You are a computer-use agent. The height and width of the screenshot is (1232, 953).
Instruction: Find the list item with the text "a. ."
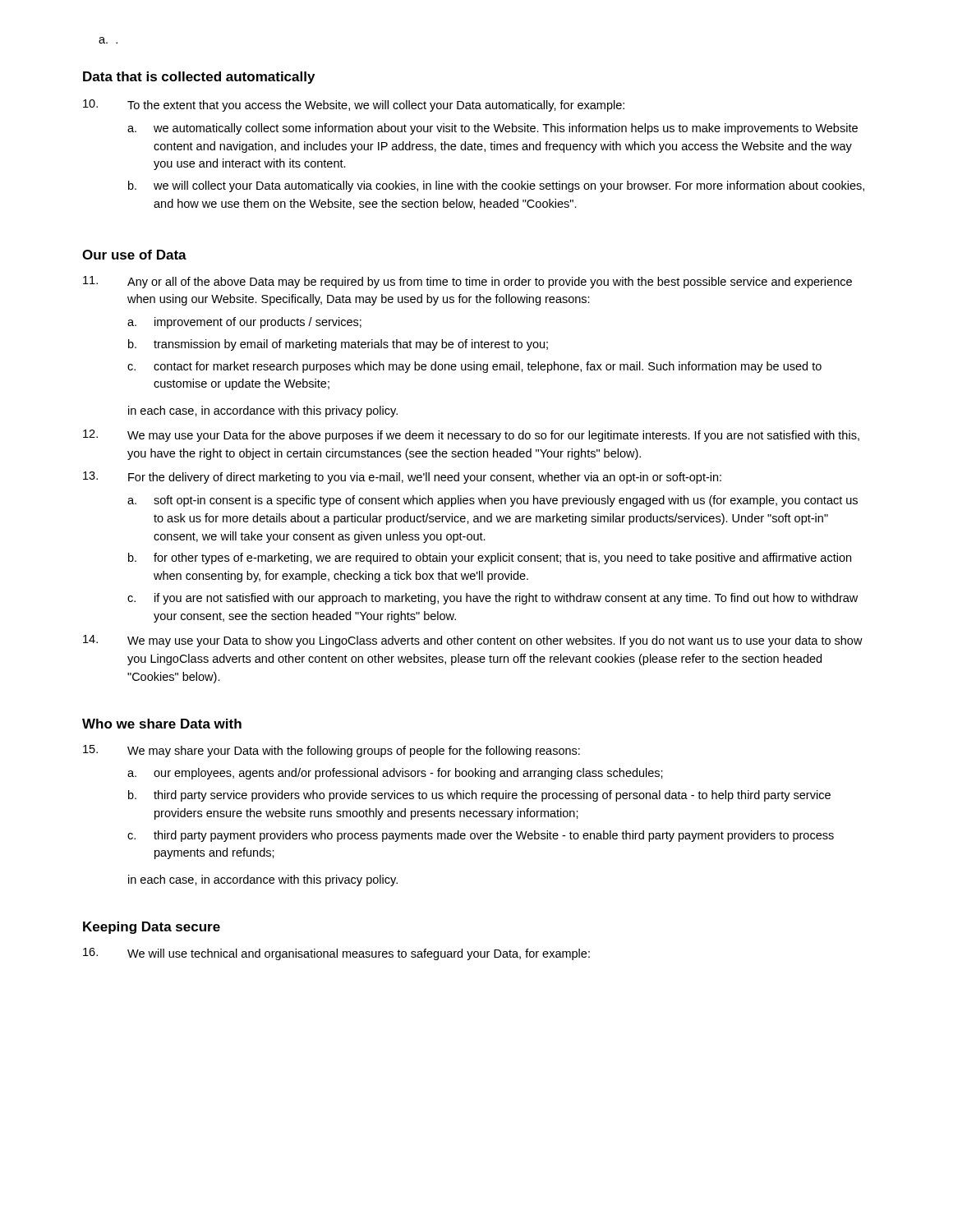pos(108,39)
